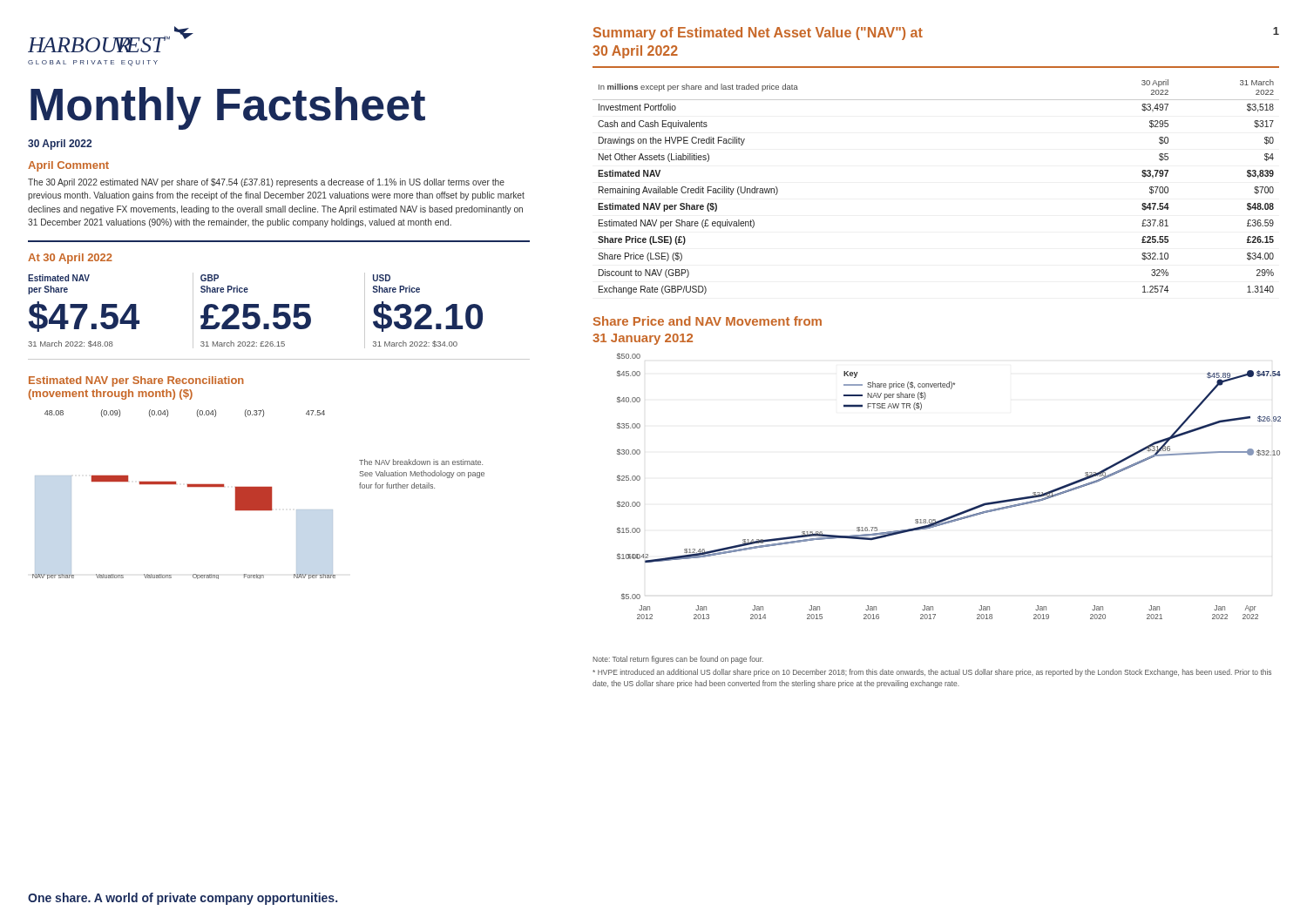Find the section header on this page that starts "Estimated NAV per Share Reconciliation(movement through month)"
This screenshot has width=1307, height=924.
(x=136, y=386)
